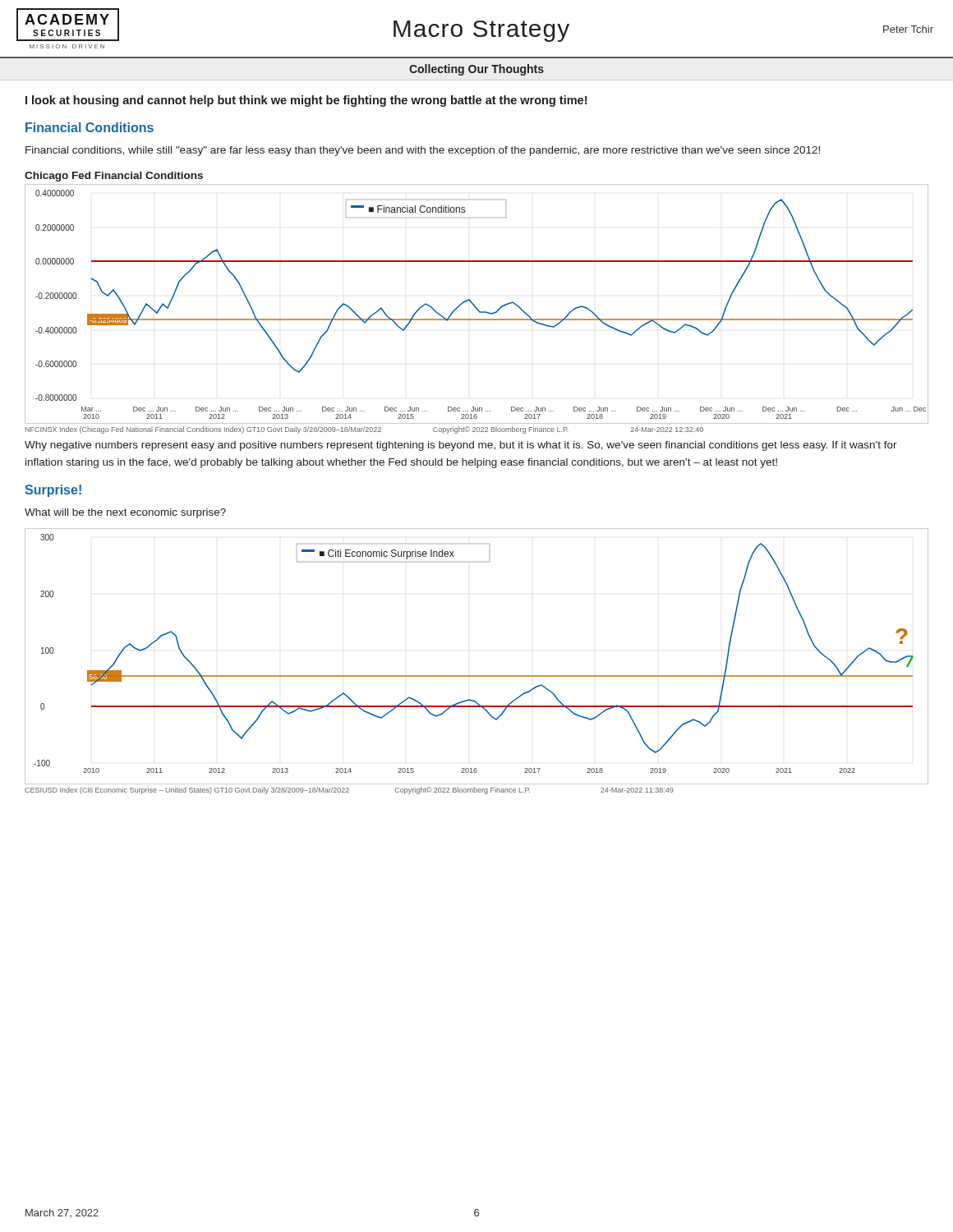Find the caption on this page that starts "CESIUSD Index (Citi Economic"
This screenshot has width=953, height=1232.
349,790
